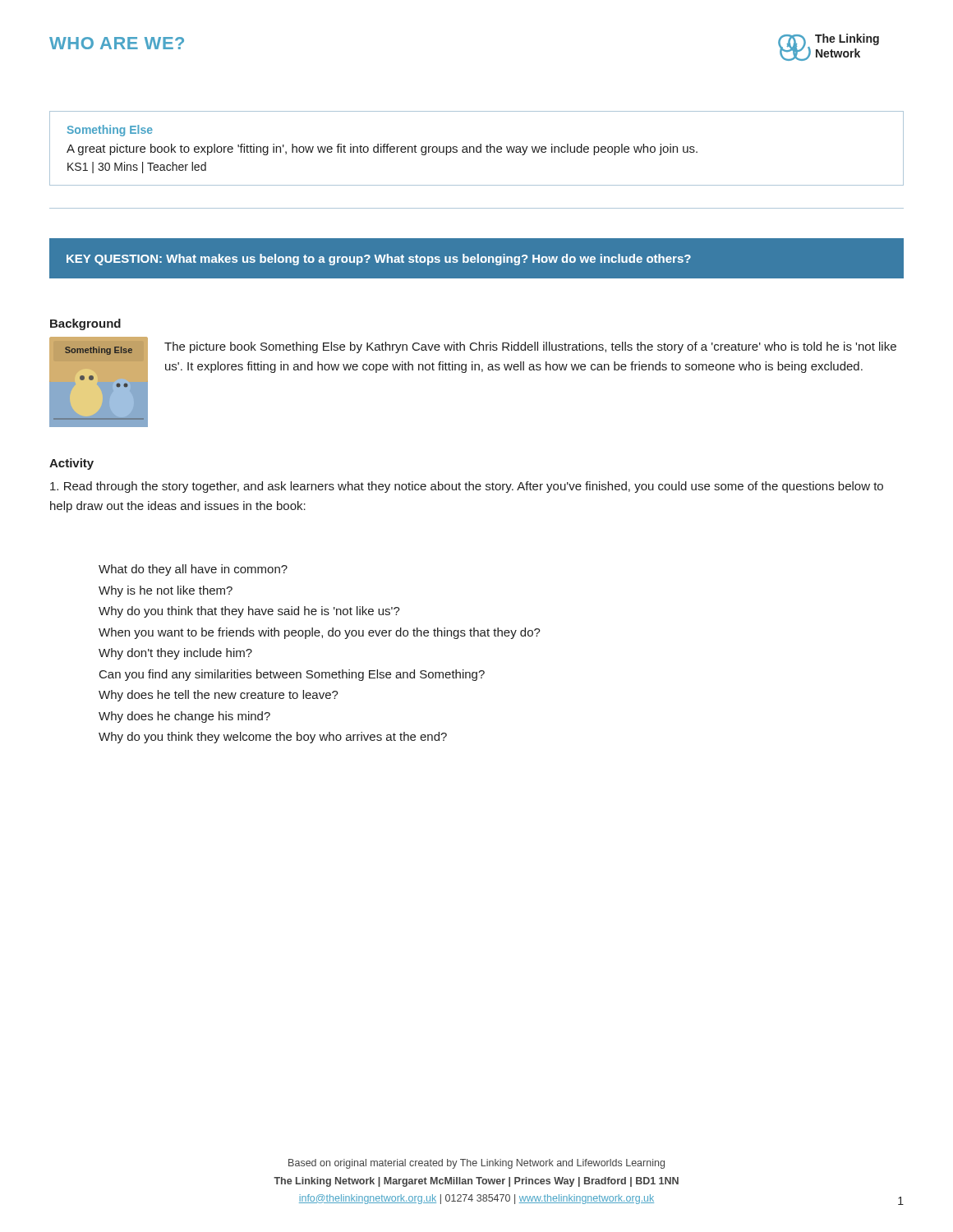This screenshot has height=1232, width=953.
Task: Locate the block of text that opens with "KEY QUESTION: What makes us belong"
Action: (x=379, y=258)
